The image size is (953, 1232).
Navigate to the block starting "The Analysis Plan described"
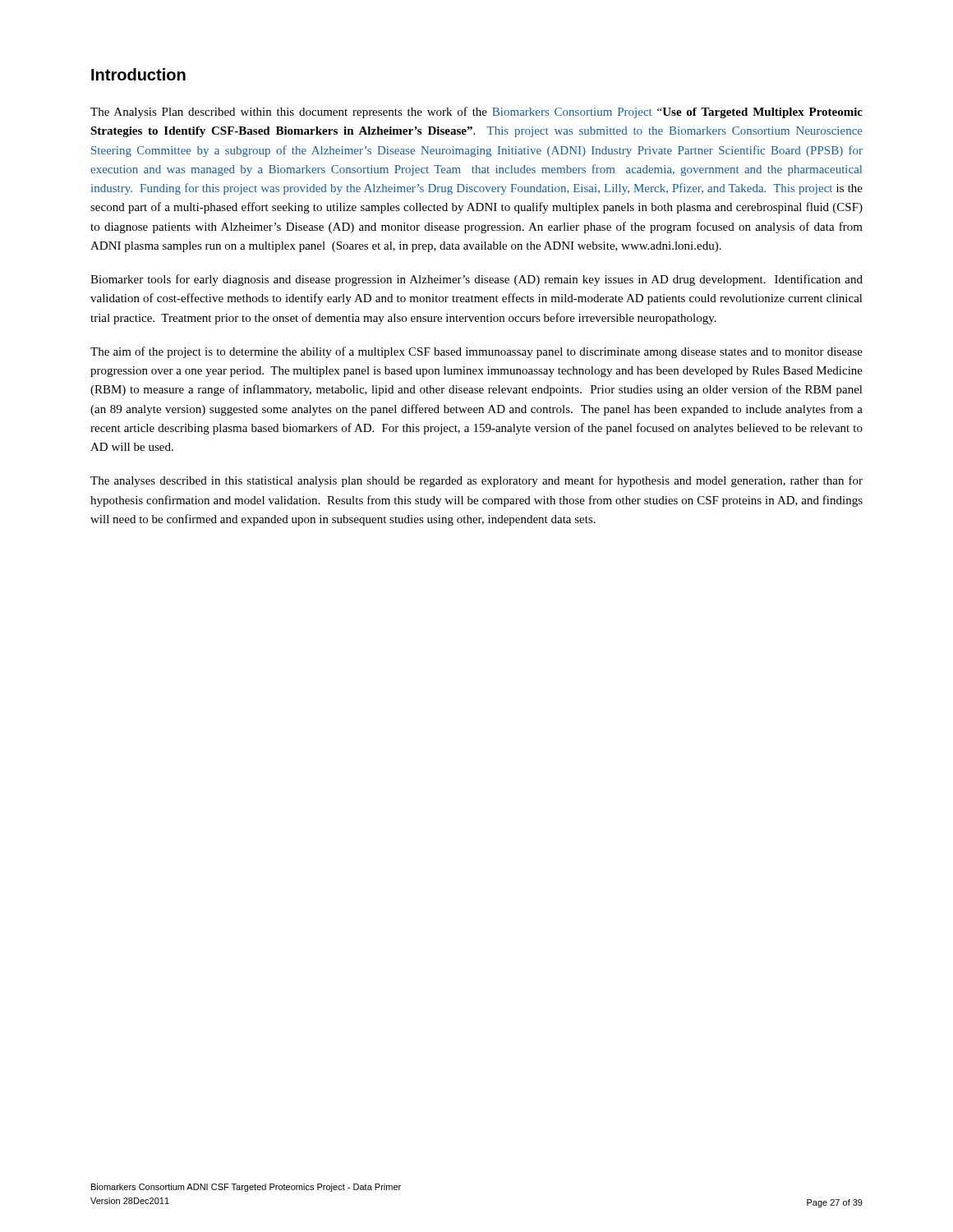[476, 179]
